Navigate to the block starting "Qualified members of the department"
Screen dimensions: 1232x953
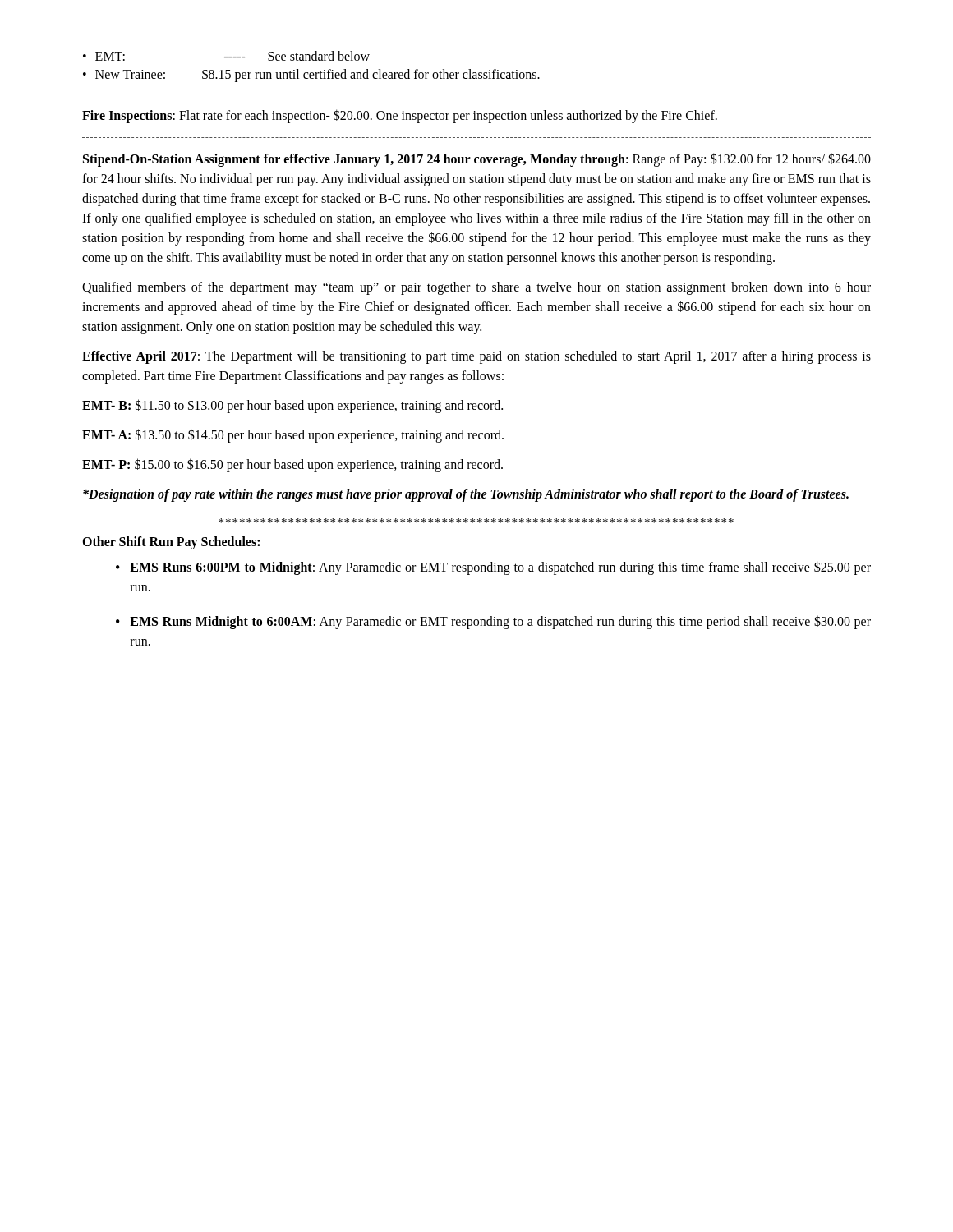[x=476, y=307]
